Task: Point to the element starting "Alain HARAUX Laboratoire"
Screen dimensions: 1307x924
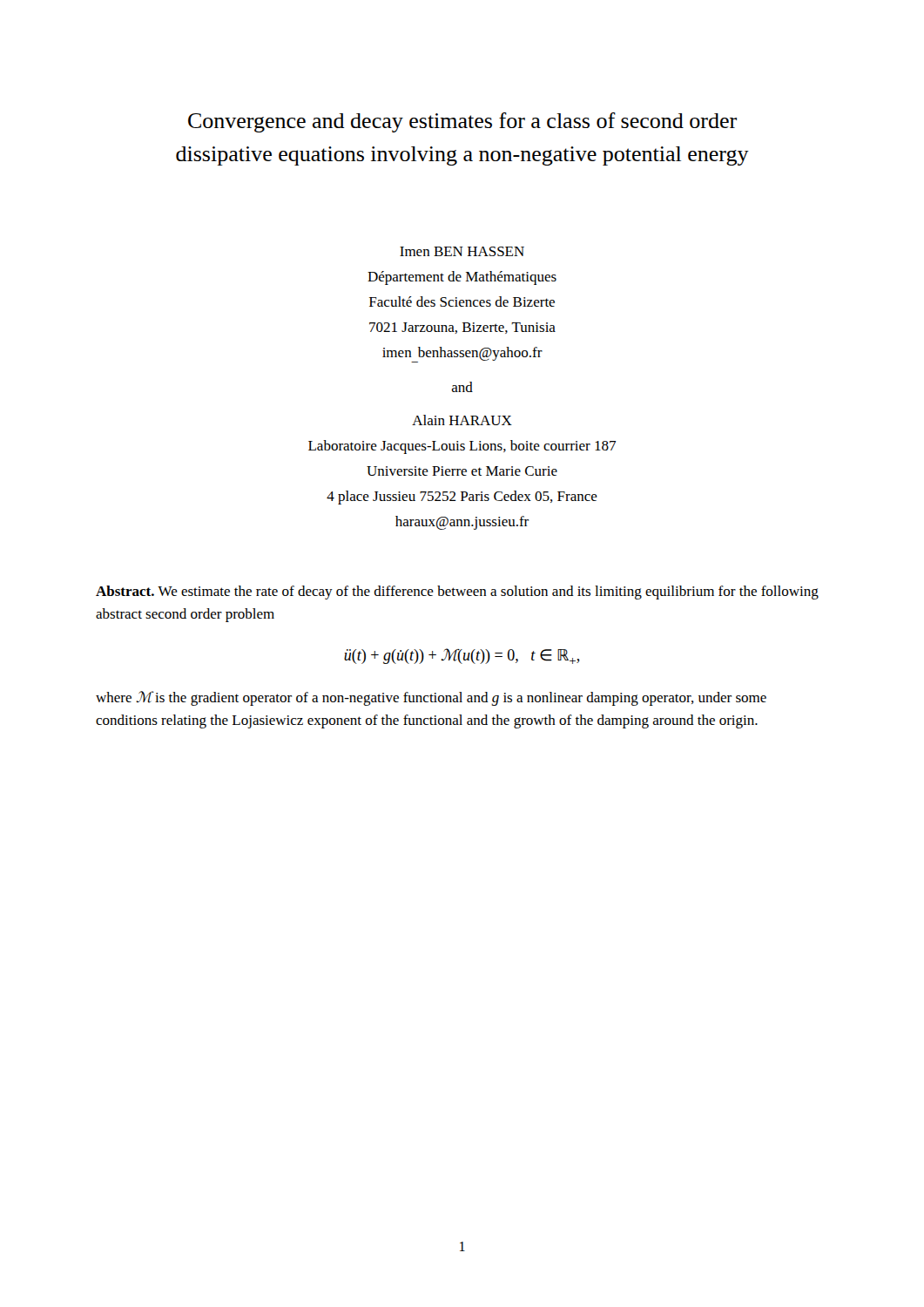Action: (462, 471)
